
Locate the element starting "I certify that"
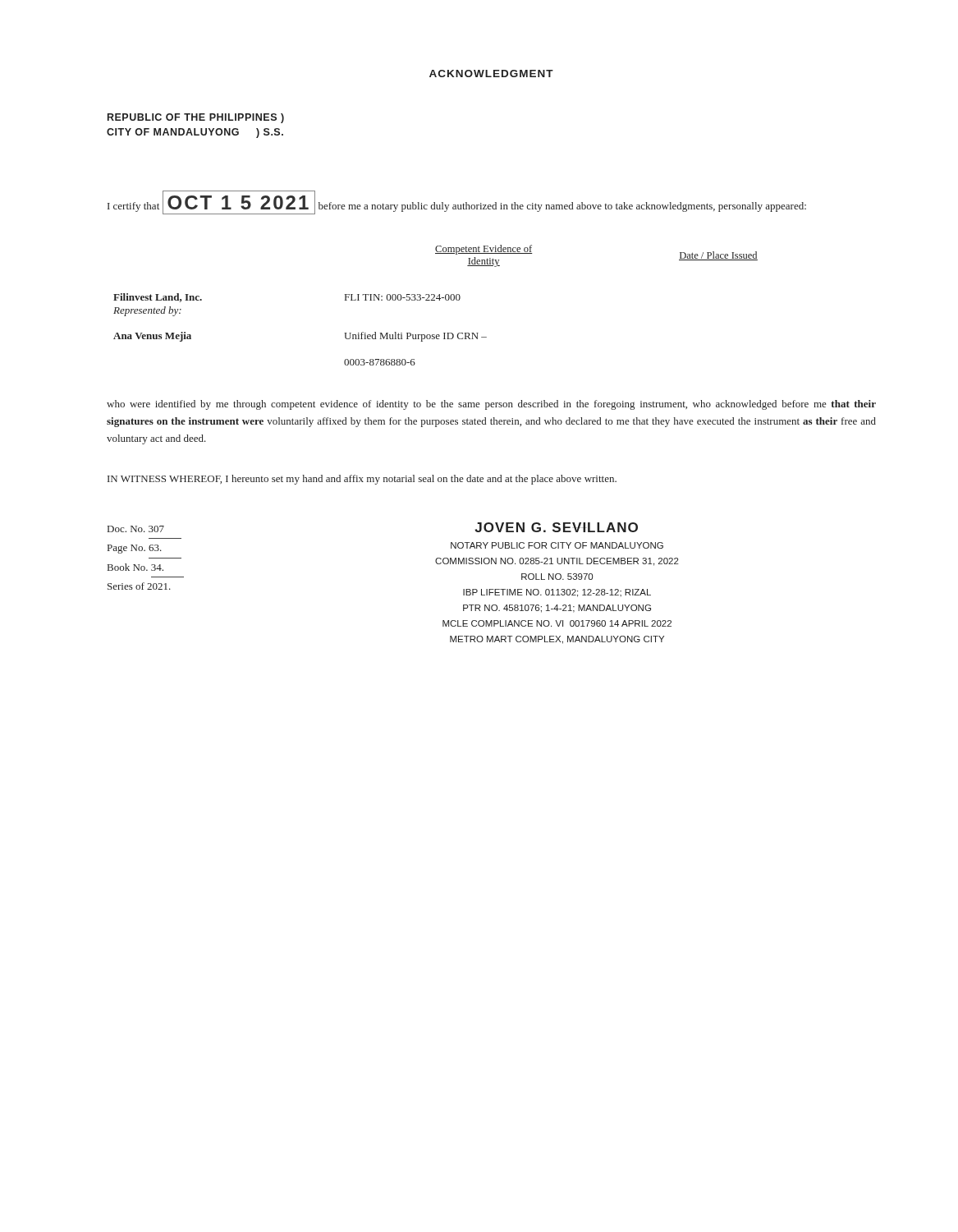click(457, 202)
